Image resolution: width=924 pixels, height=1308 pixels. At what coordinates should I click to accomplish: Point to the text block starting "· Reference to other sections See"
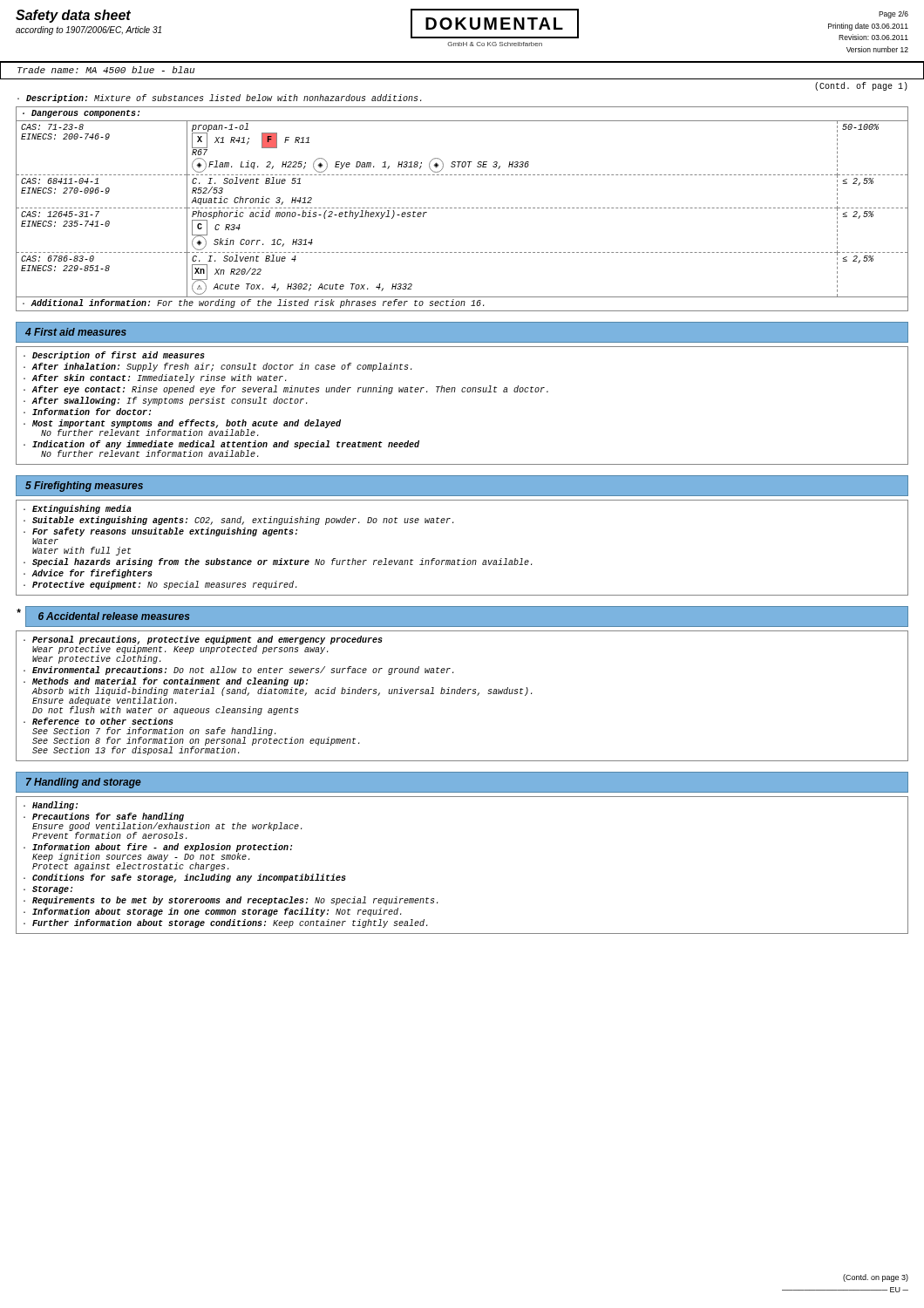tap(192, 737)
